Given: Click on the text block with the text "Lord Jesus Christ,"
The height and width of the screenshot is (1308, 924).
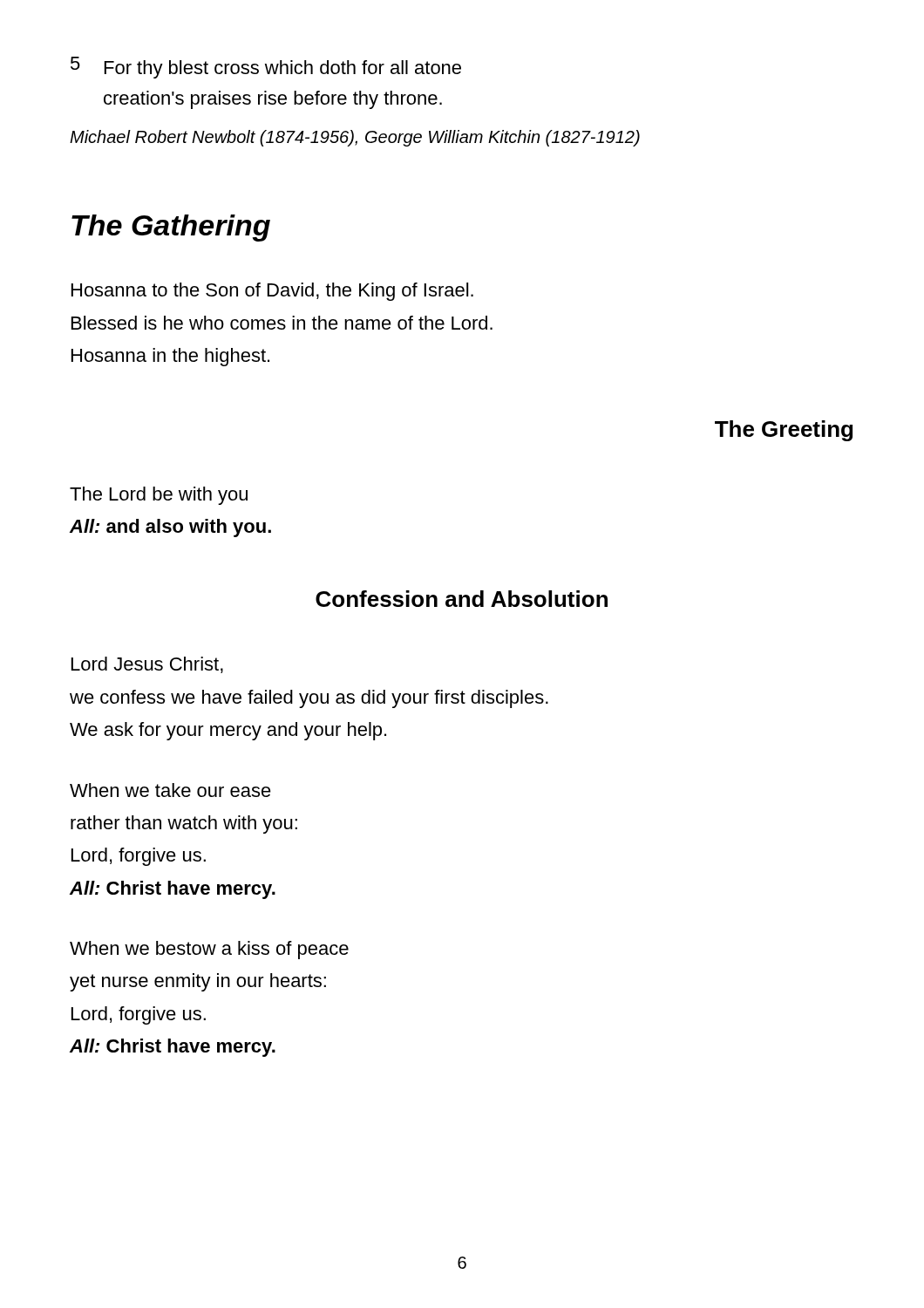Looking at the screenshot, I should (310, 697).
